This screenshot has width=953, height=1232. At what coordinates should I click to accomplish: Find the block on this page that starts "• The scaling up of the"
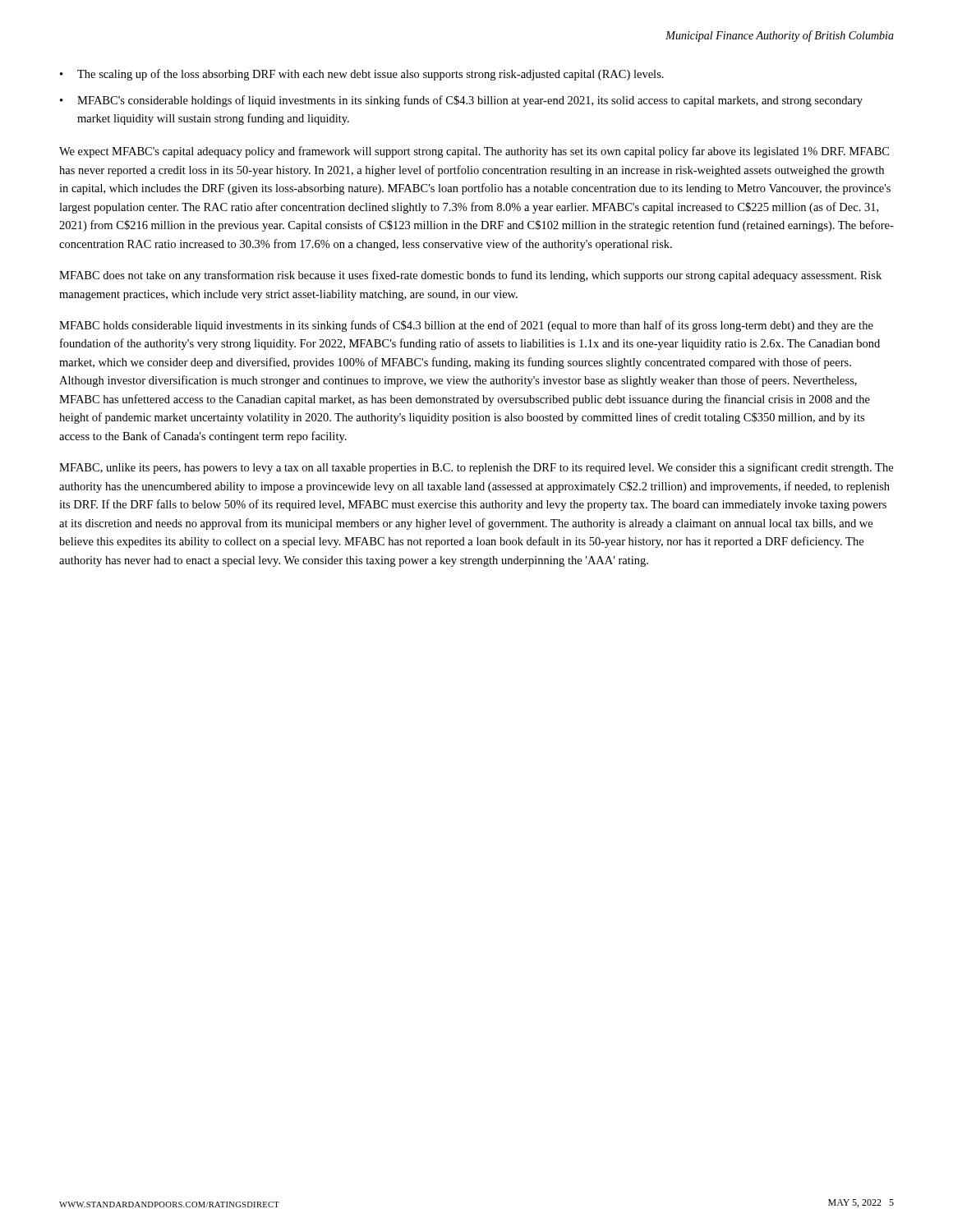(476, 75)
